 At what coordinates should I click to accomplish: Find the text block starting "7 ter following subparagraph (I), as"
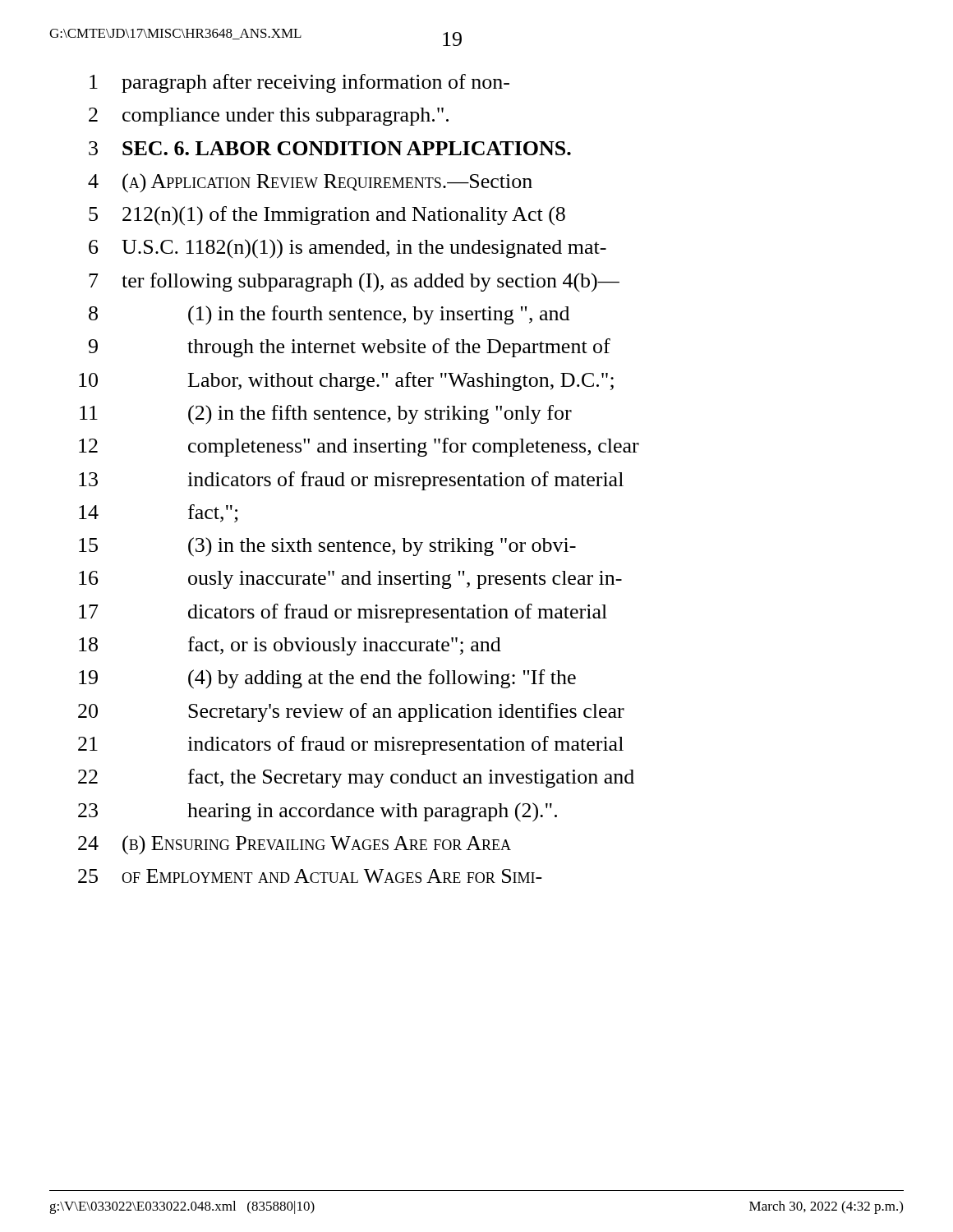click(x=476, y=281)
